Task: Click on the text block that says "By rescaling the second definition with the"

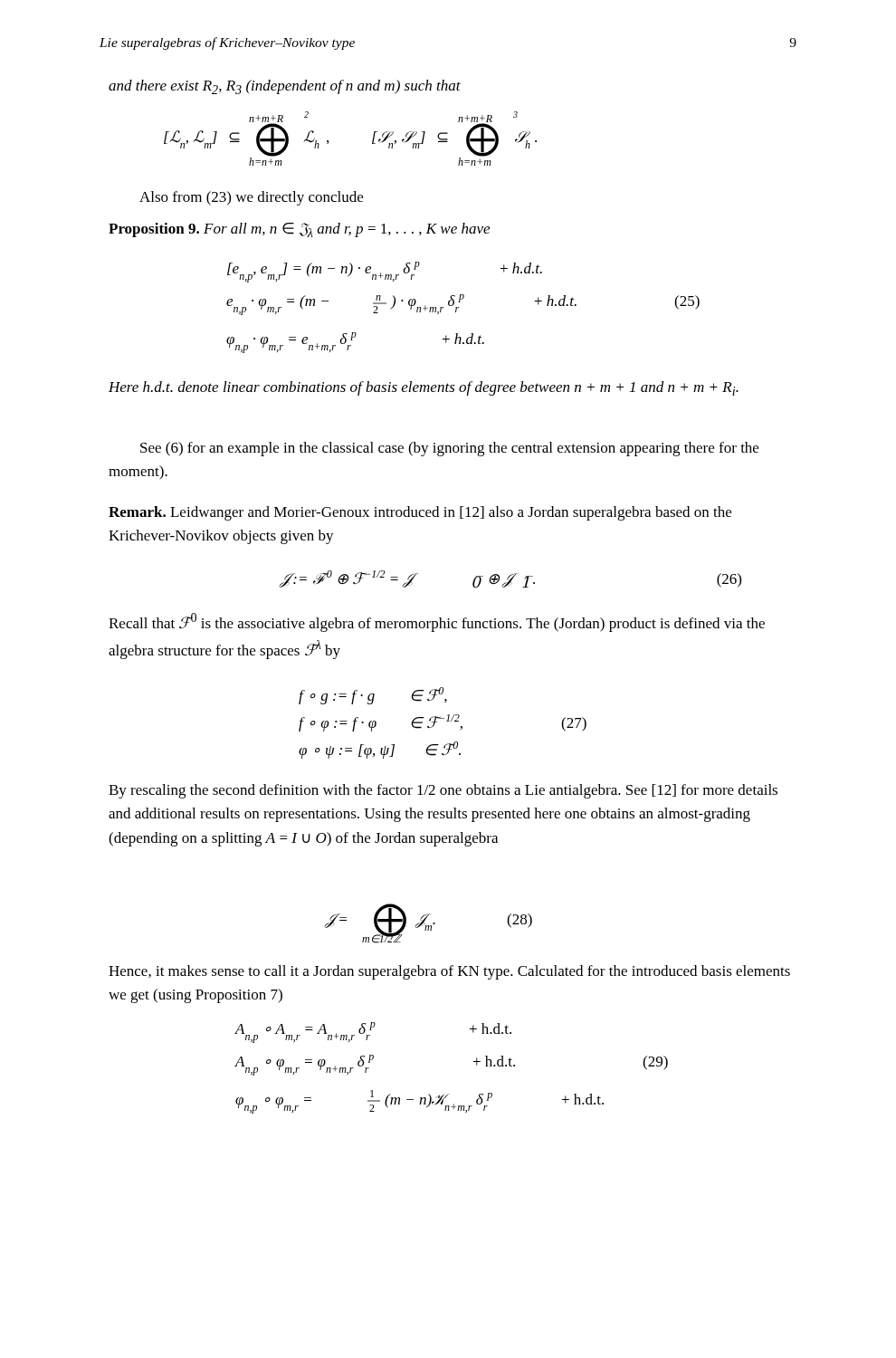Action: click(443, 814)
